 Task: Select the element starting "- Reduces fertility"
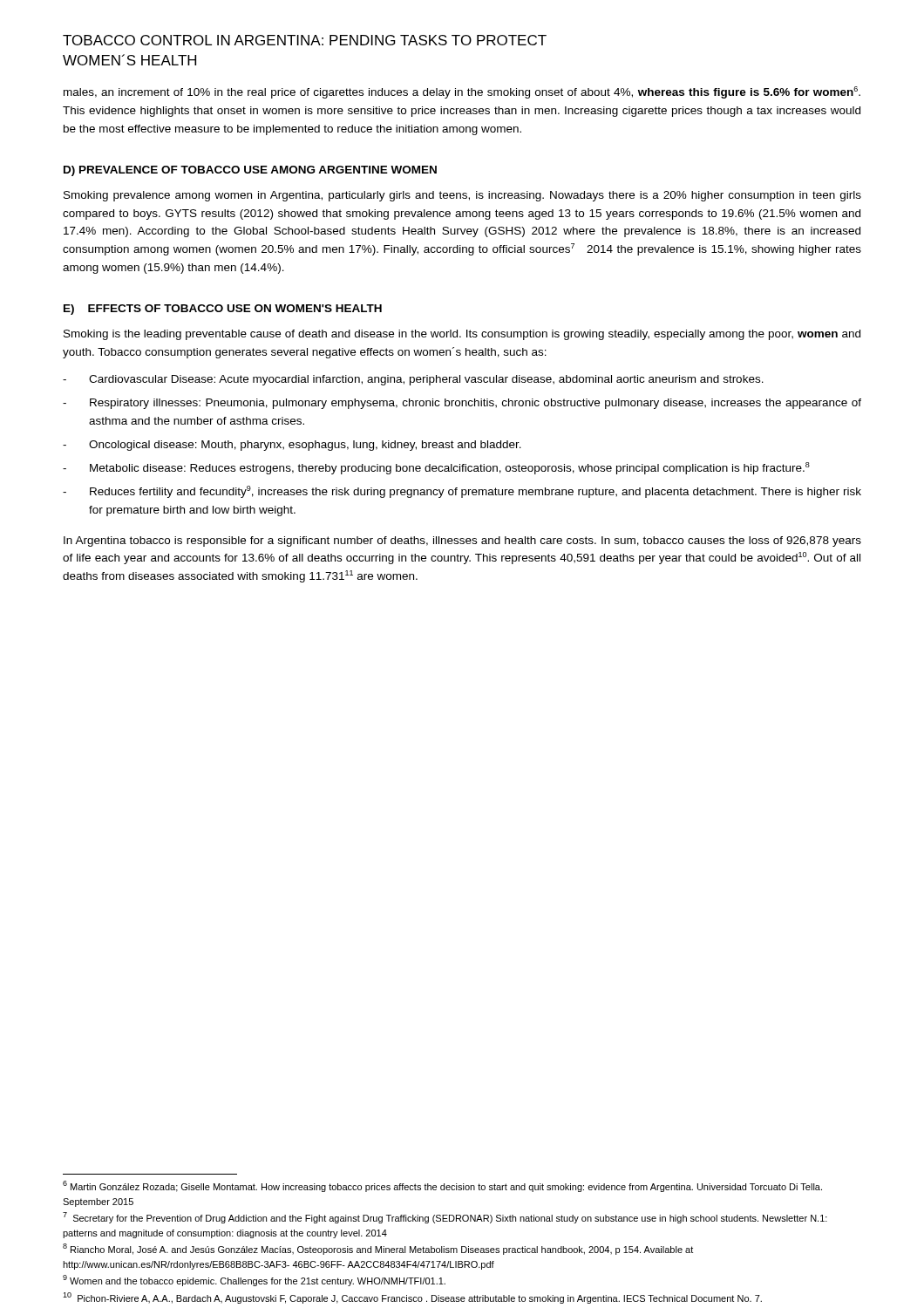pos(462,499)
